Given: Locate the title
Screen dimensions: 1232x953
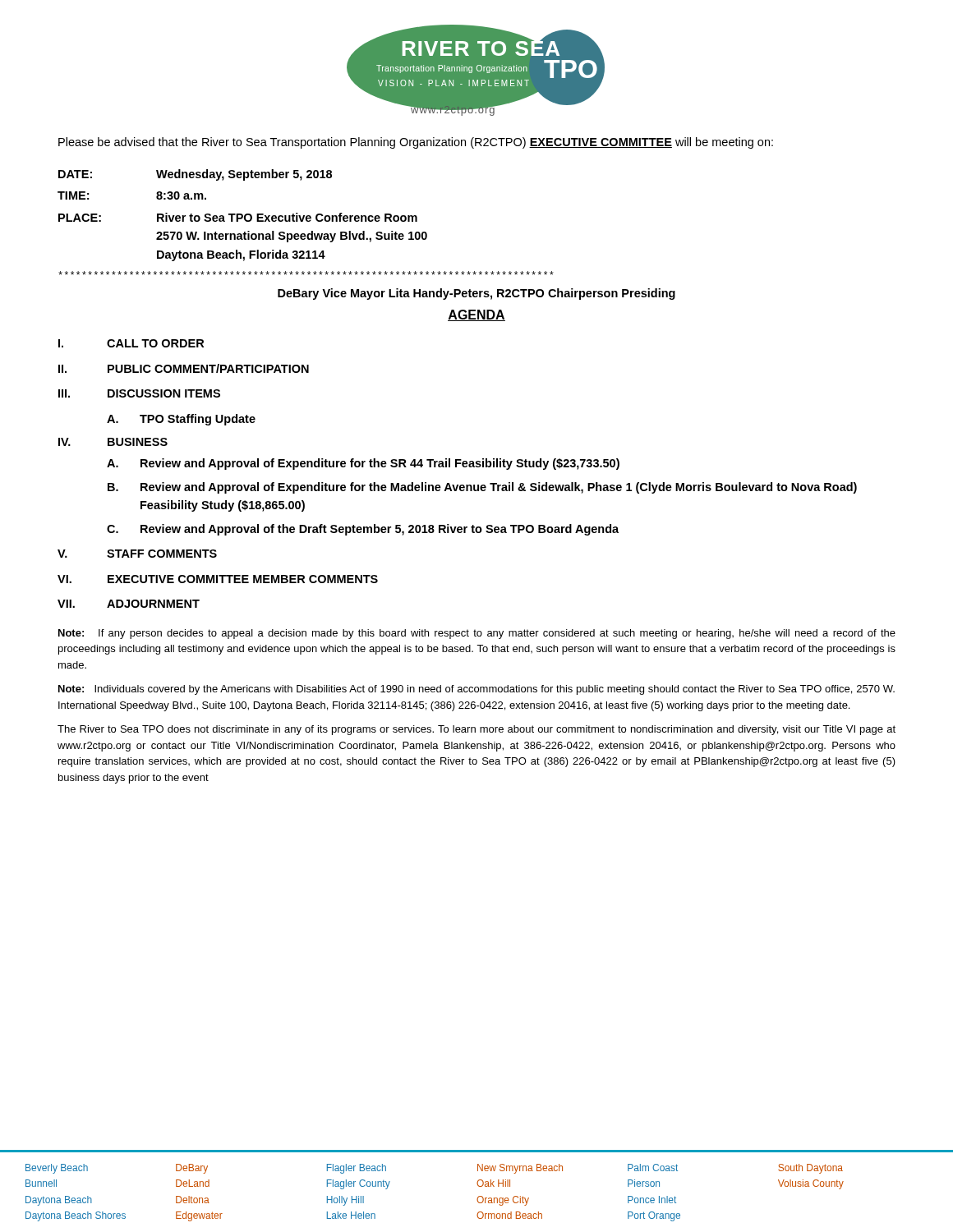Looking at the screenshot, I should click(x=476, y=315).
